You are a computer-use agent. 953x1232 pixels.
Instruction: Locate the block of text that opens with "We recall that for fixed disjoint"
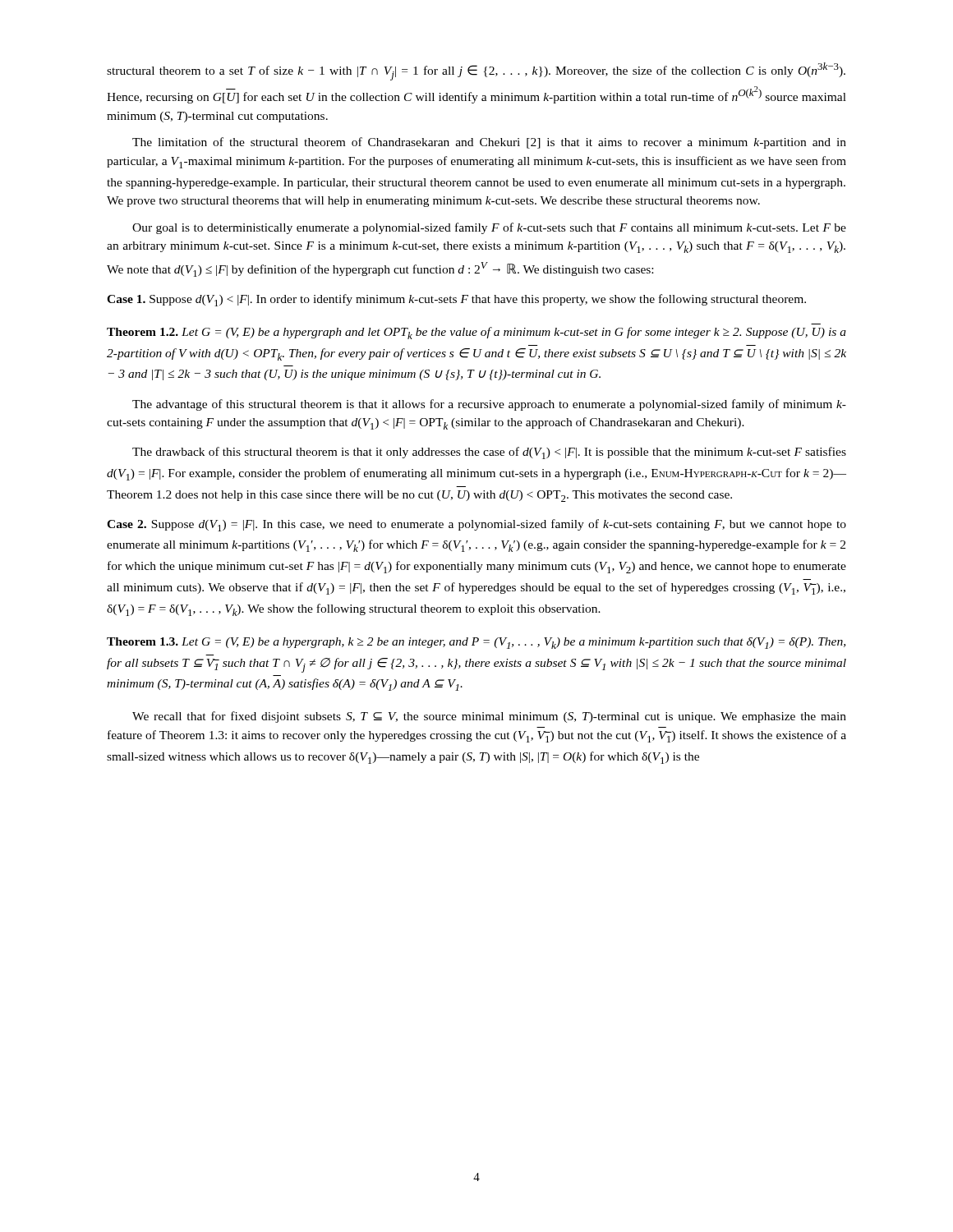pyautogui.click(x=476, y=738)
